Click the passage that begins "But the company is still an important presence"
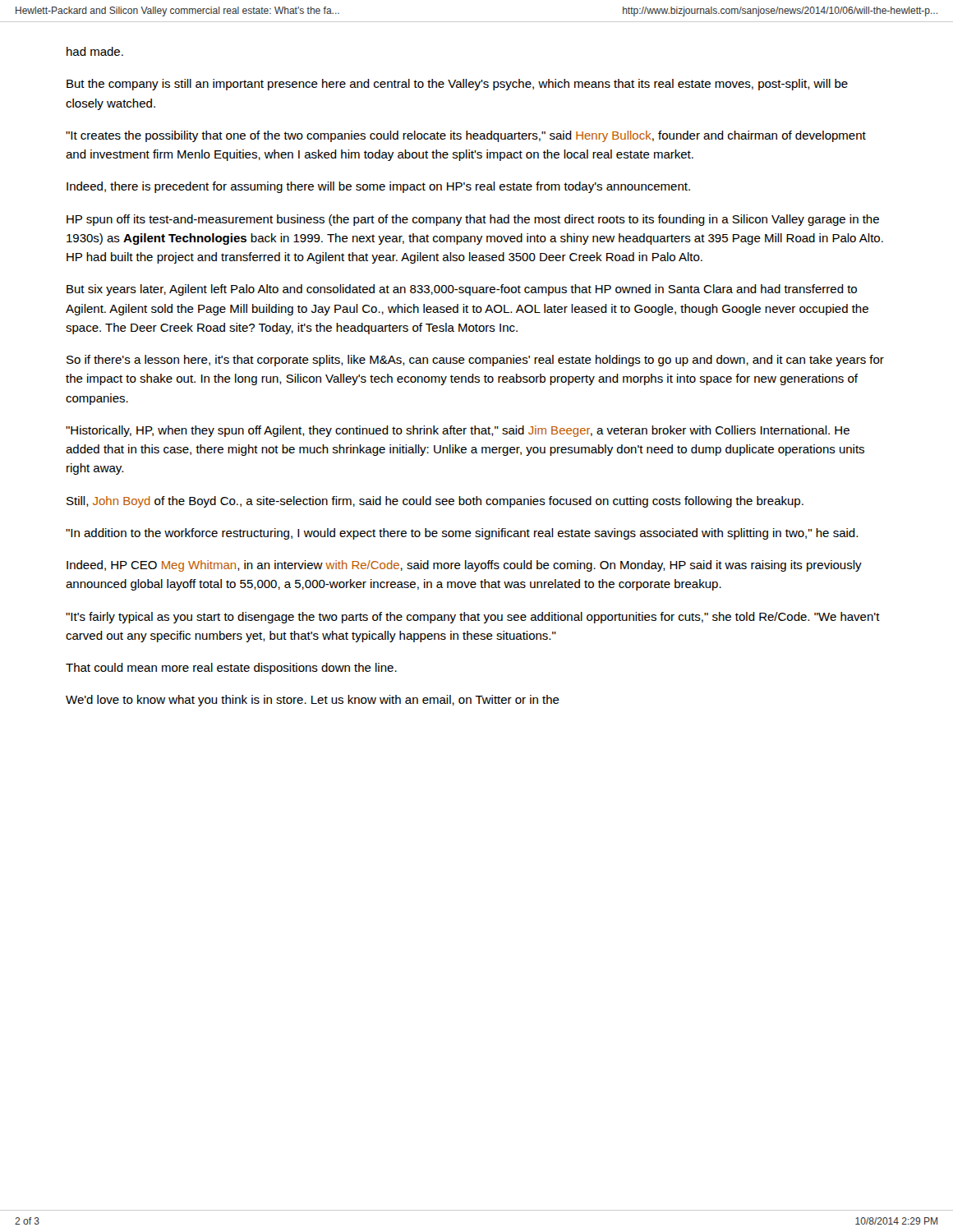Screen dimensions: 1232x953 (x=457, y=93)
